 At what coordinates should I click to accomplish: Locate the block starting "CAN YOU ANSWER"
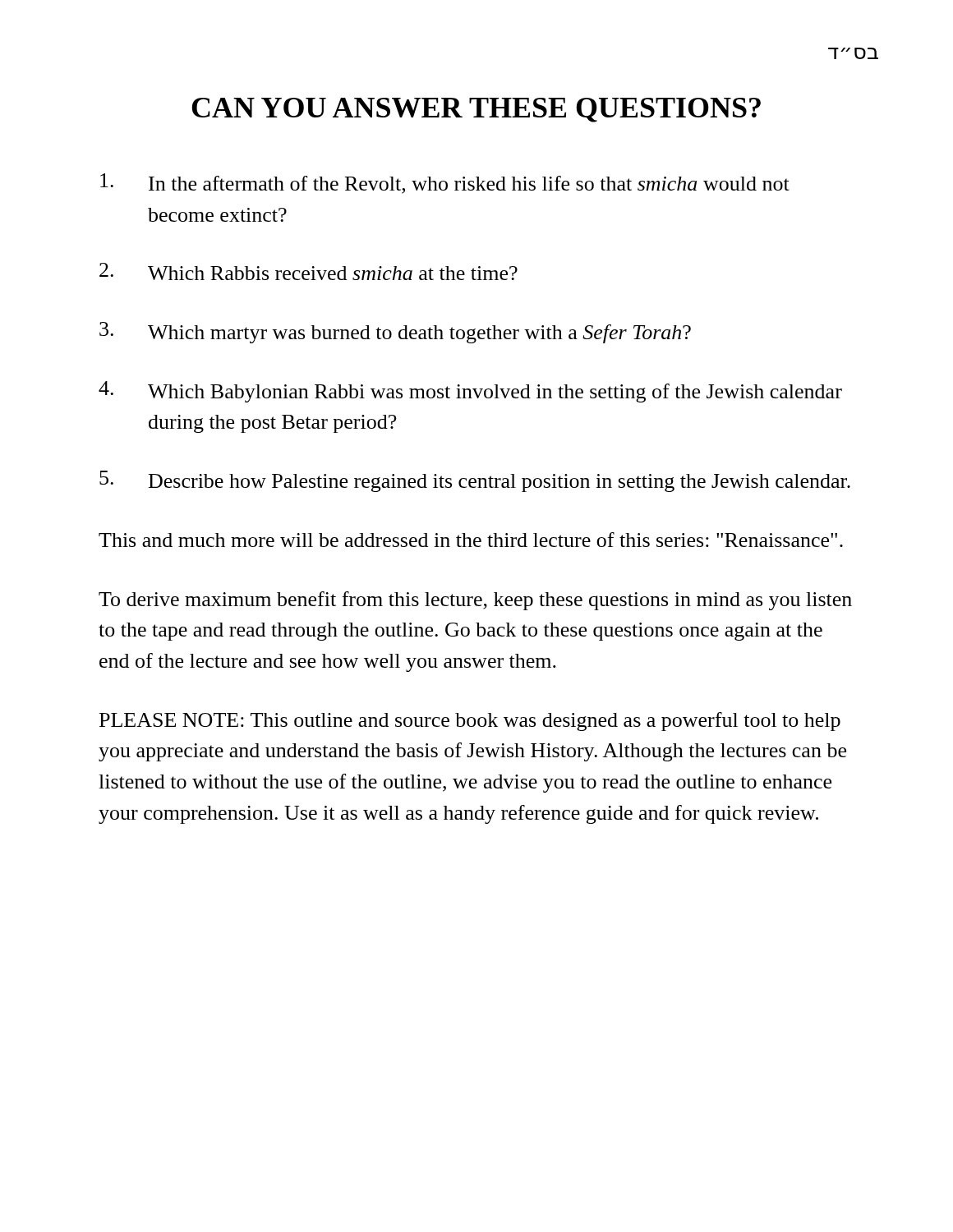click(476, 108)
